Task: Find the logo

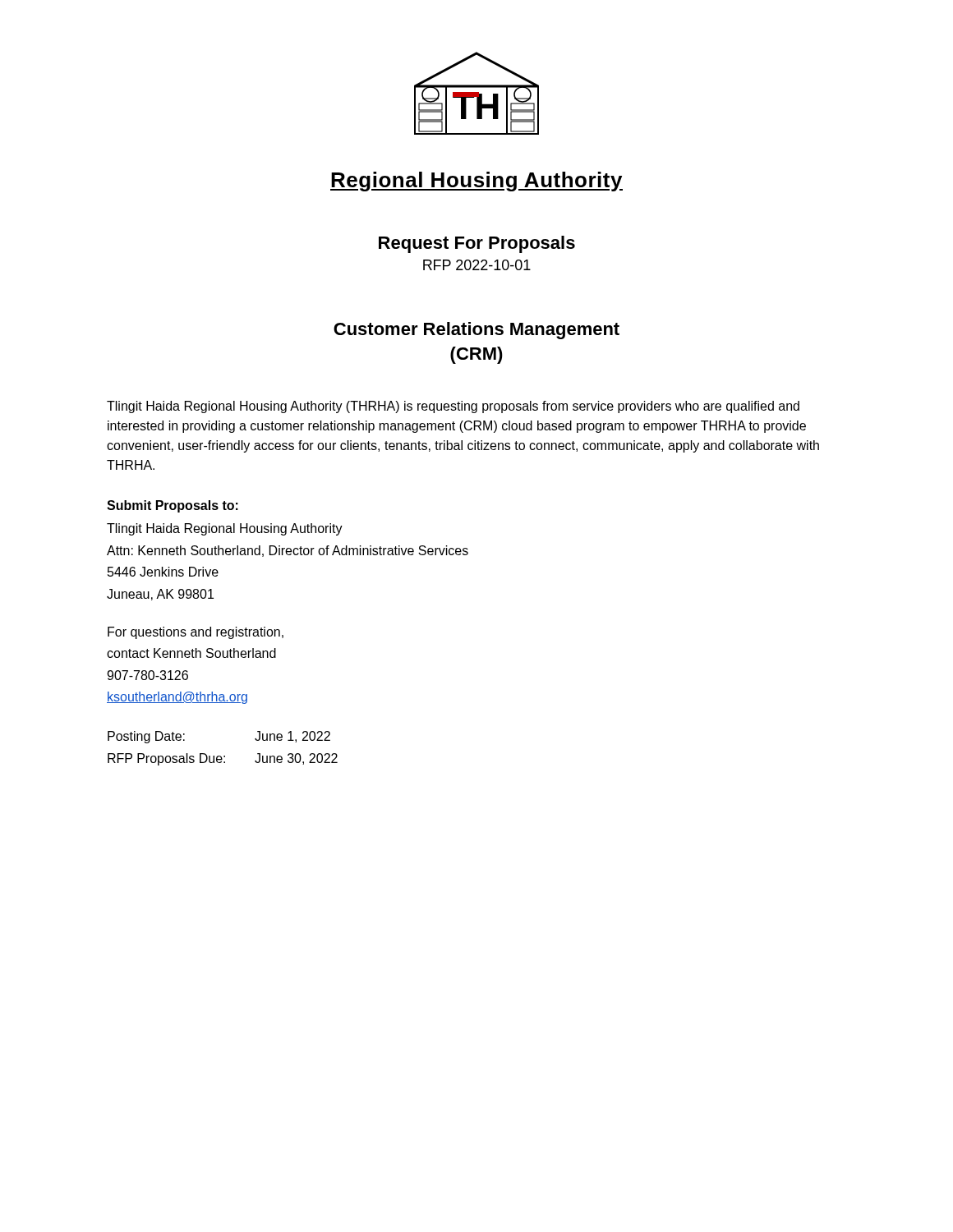Action: tap(476, 96)
